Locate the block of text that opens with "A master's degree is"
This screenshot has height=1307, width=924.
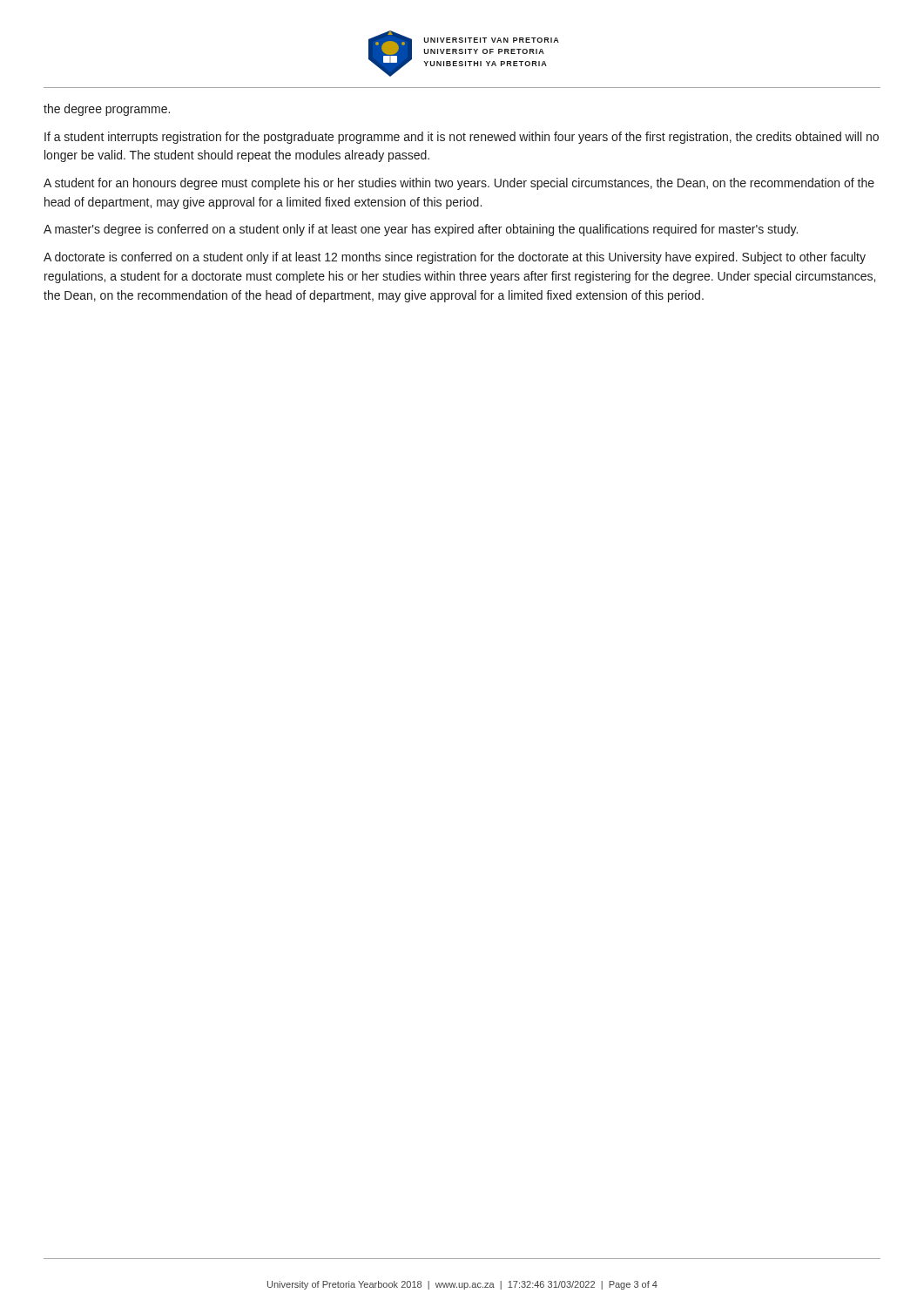(462, 230)
